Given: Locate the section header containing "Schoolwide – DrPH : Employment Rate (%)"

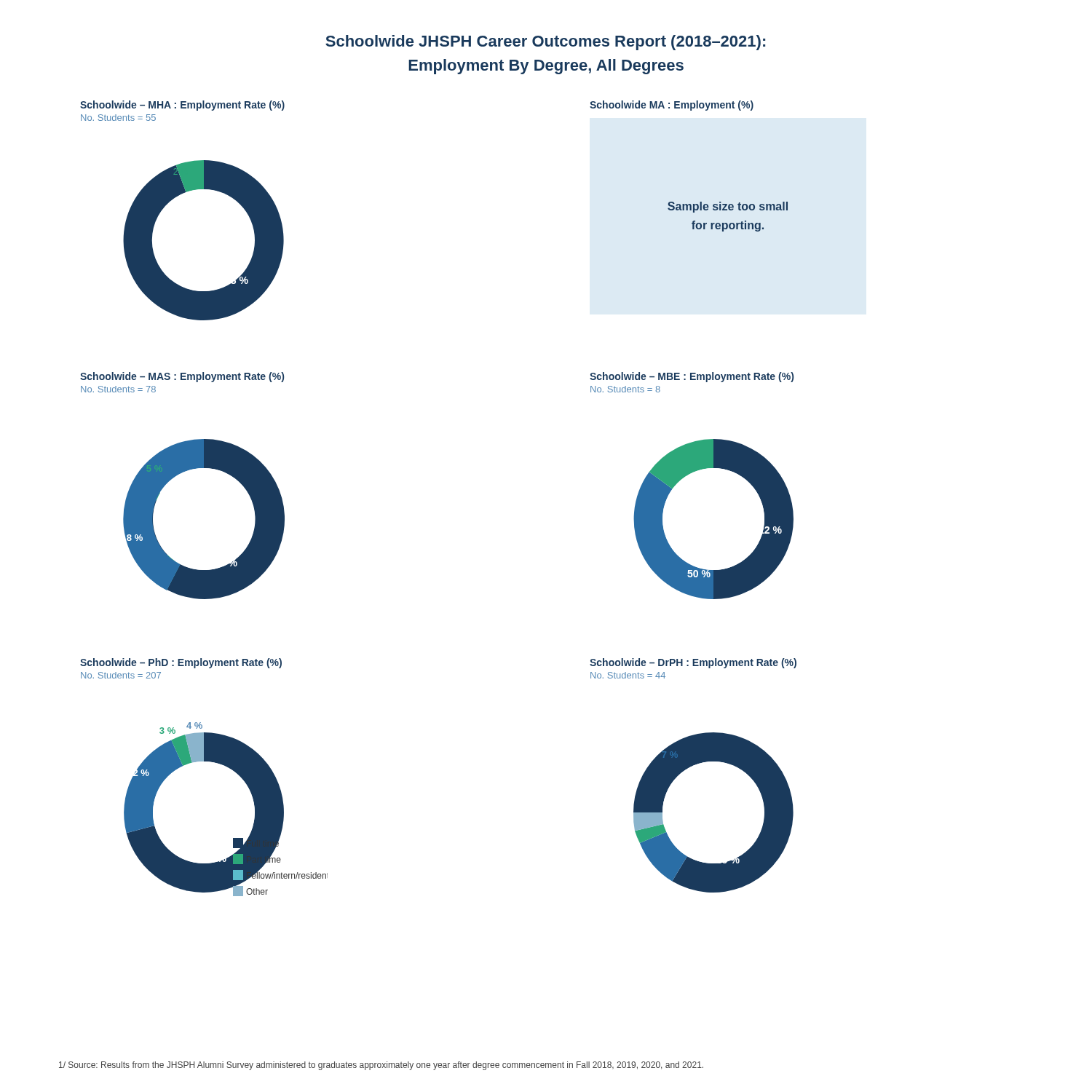Looking at the screenshot, I should click(693, 662).
